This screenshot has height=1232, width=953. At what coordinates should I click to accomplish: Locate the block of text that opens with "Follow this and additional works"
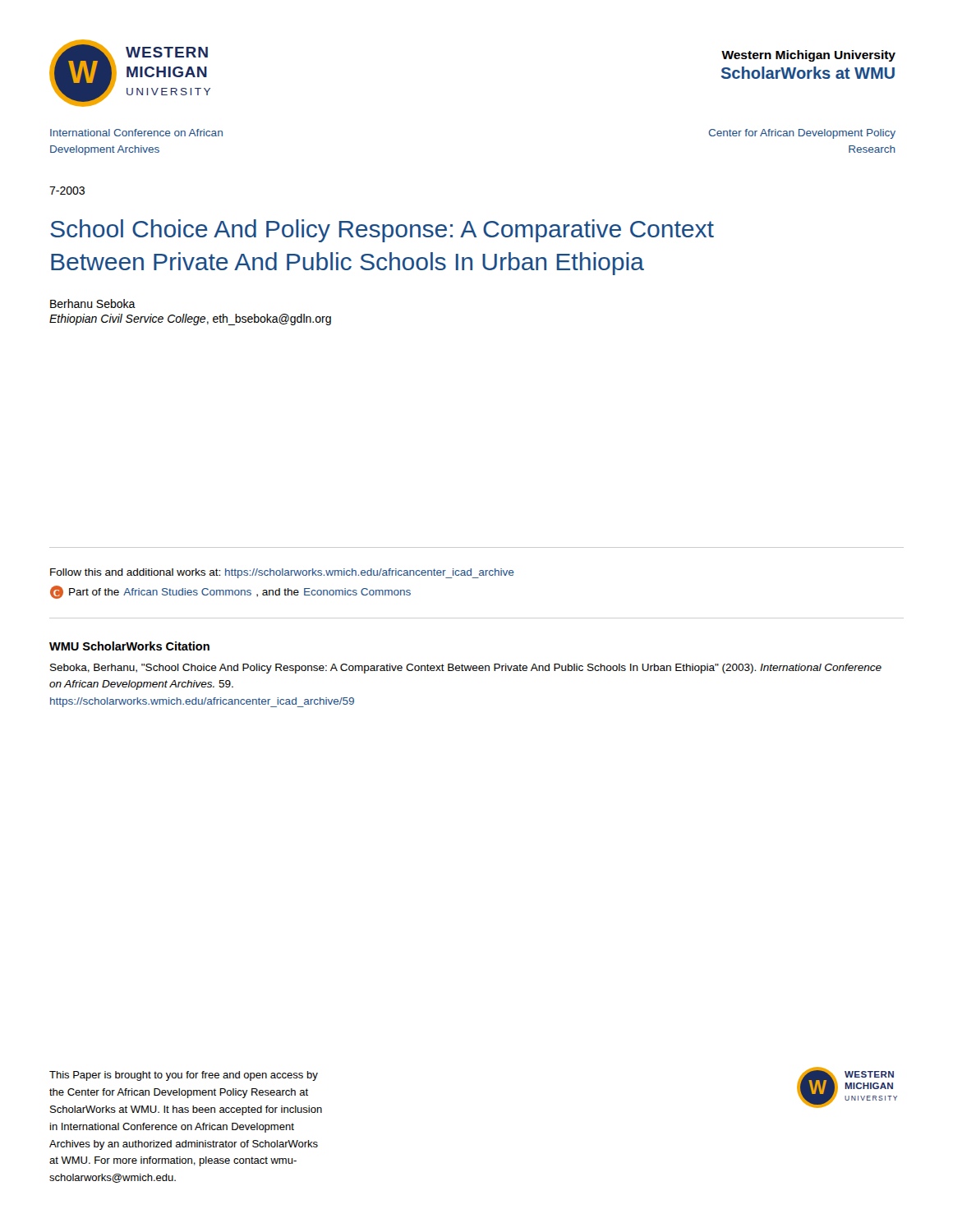click(282, 572)
